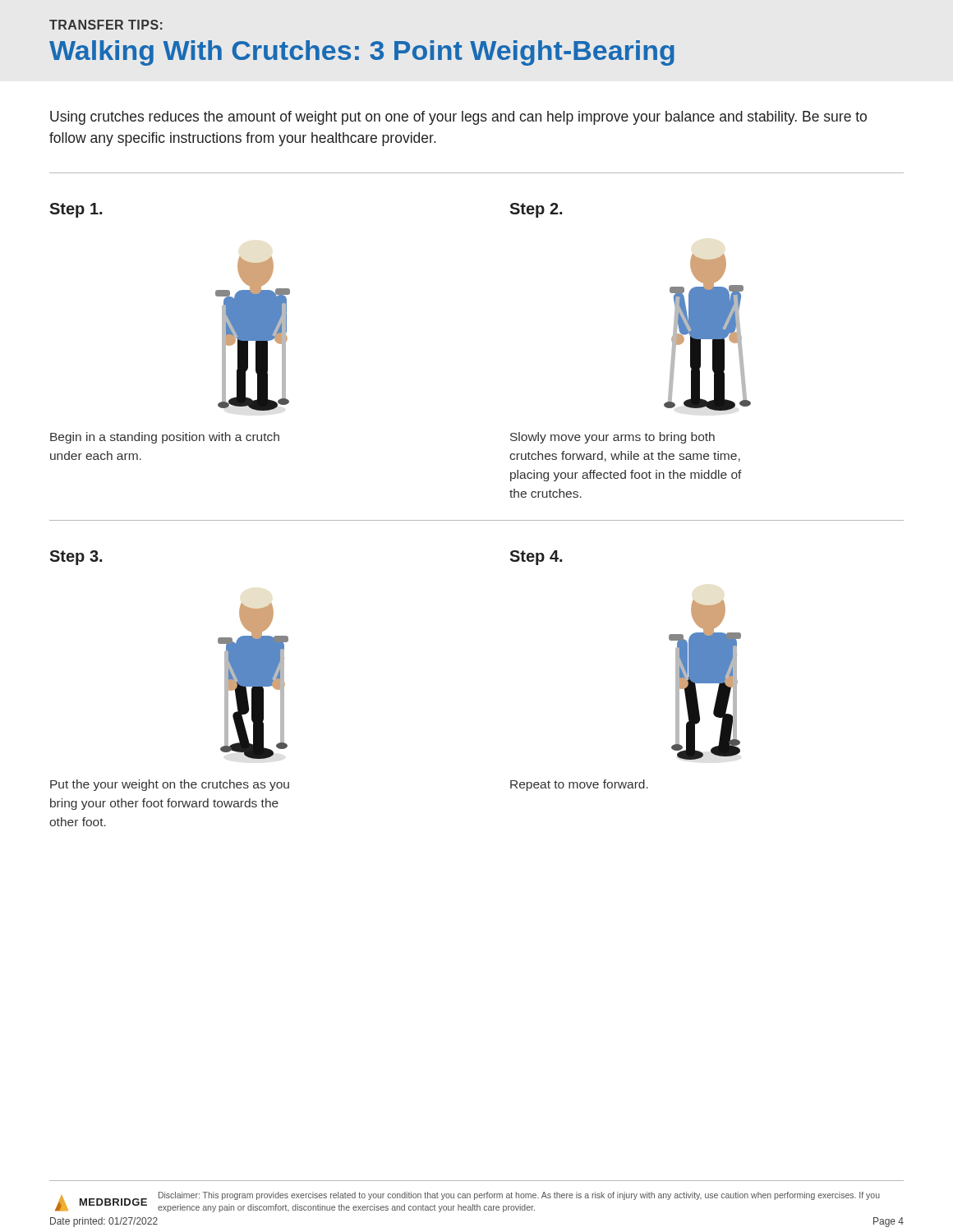Find the caption containing "Repeat to move forward."

(579, 784)
